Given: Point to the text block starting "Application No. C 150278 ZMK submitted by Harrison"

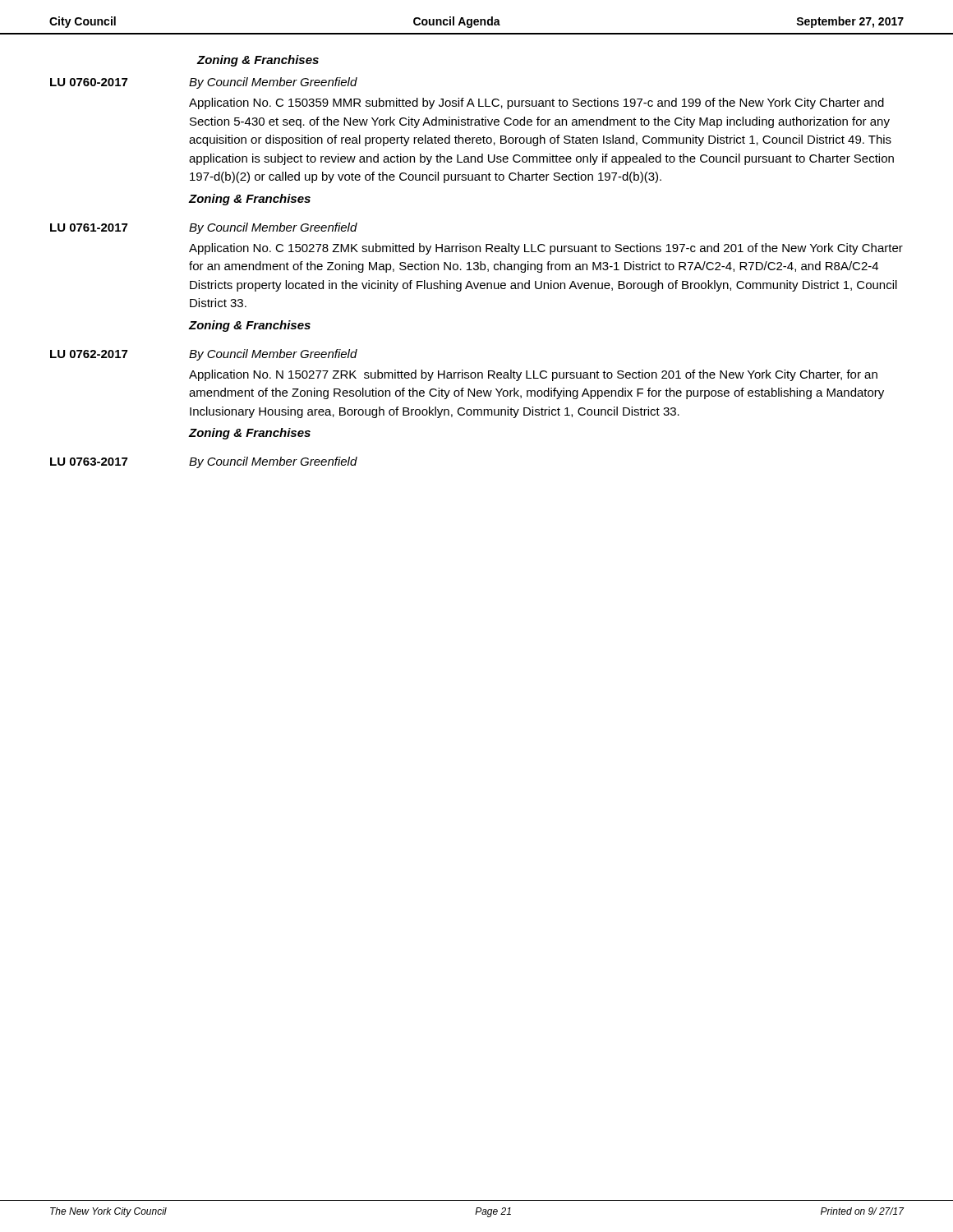Looking at the screenshot, I should click(x=546, y=275).
